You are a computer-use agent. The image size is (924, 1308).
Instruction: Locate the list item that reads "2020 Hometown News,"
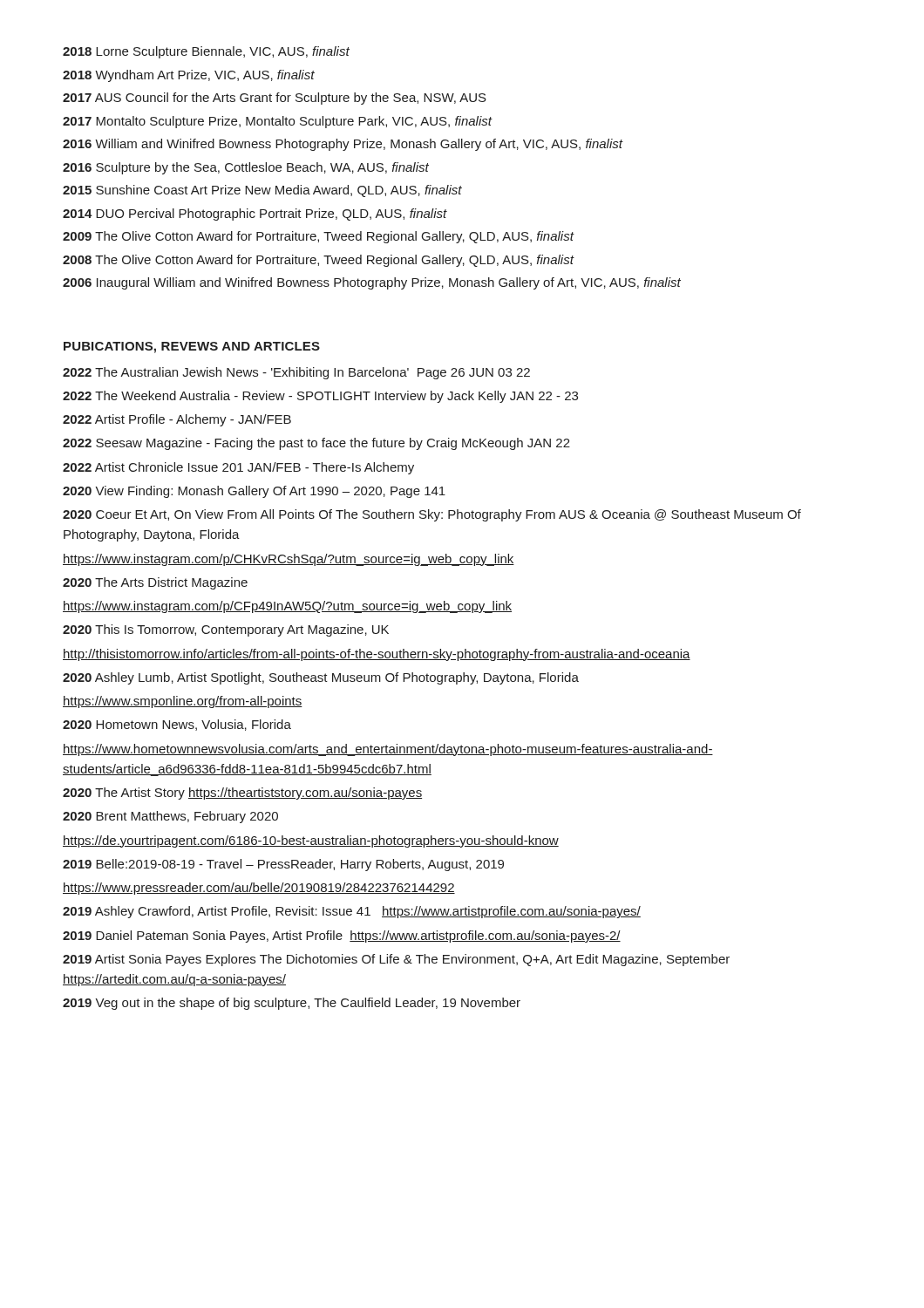177,724
